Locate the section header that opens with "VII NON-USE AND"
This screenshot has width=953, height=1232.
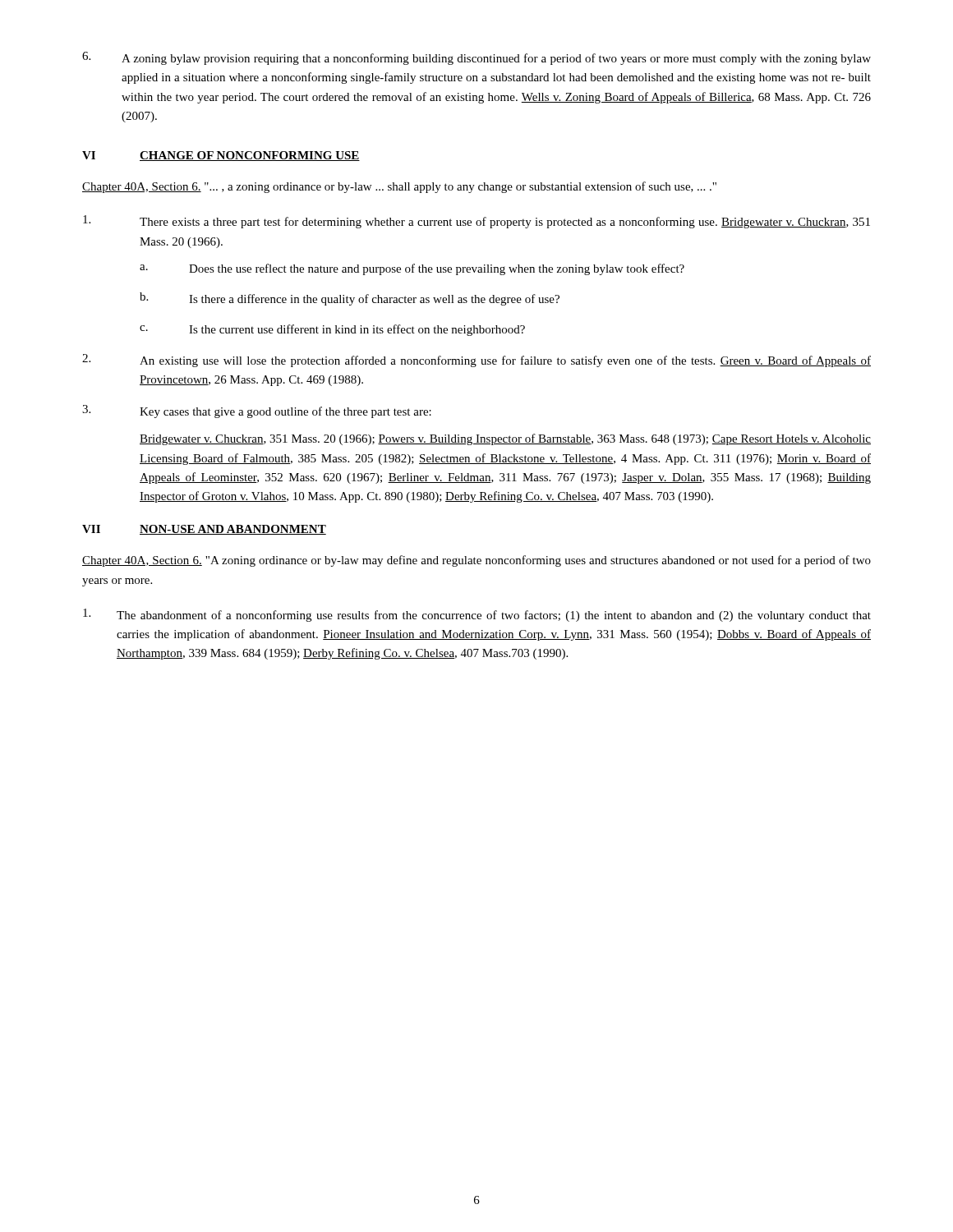pos(204,530)
